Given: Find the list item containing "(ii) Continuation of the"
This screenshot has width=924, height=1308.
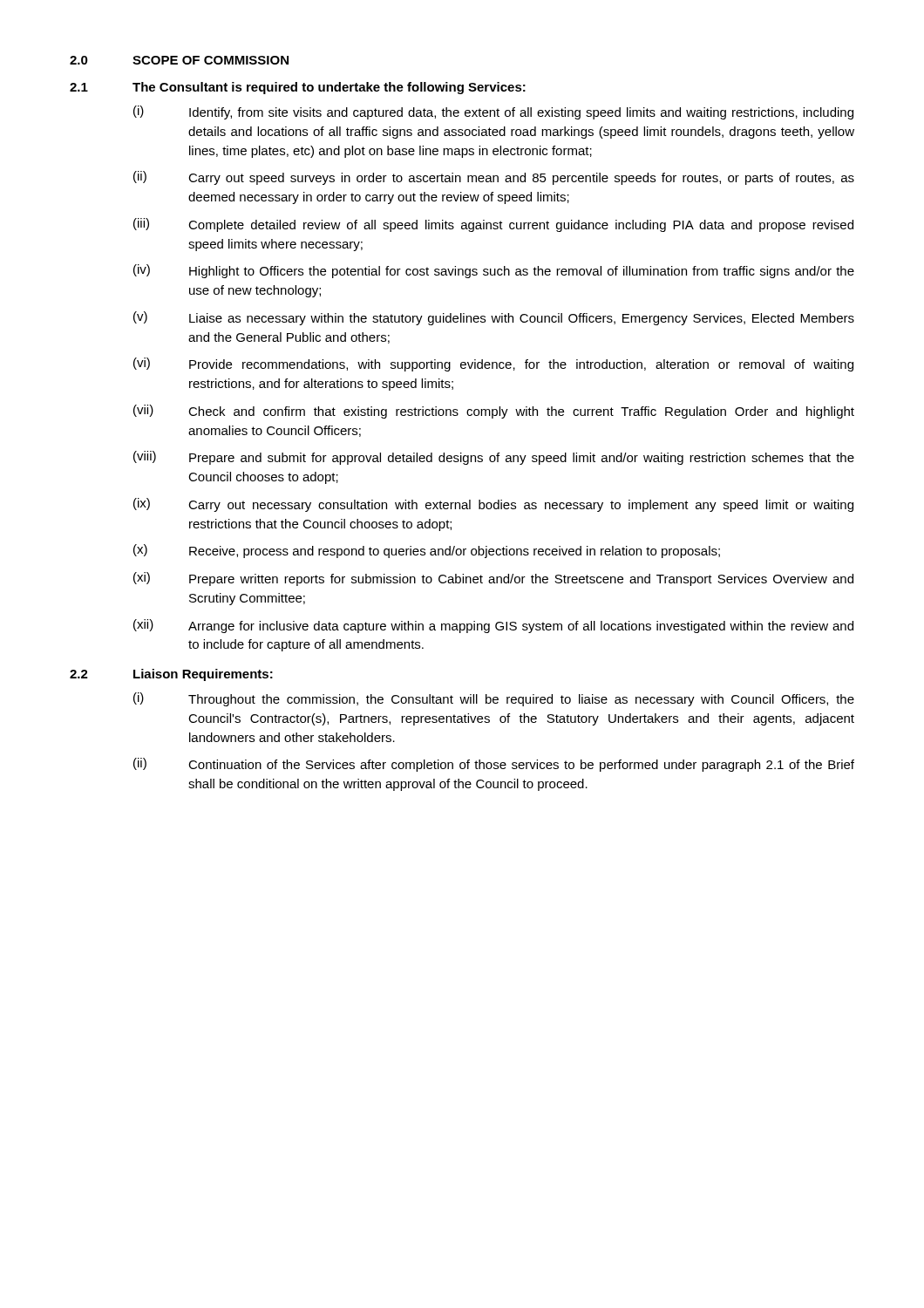Looking at the screenshot, I should click(493, 774).
